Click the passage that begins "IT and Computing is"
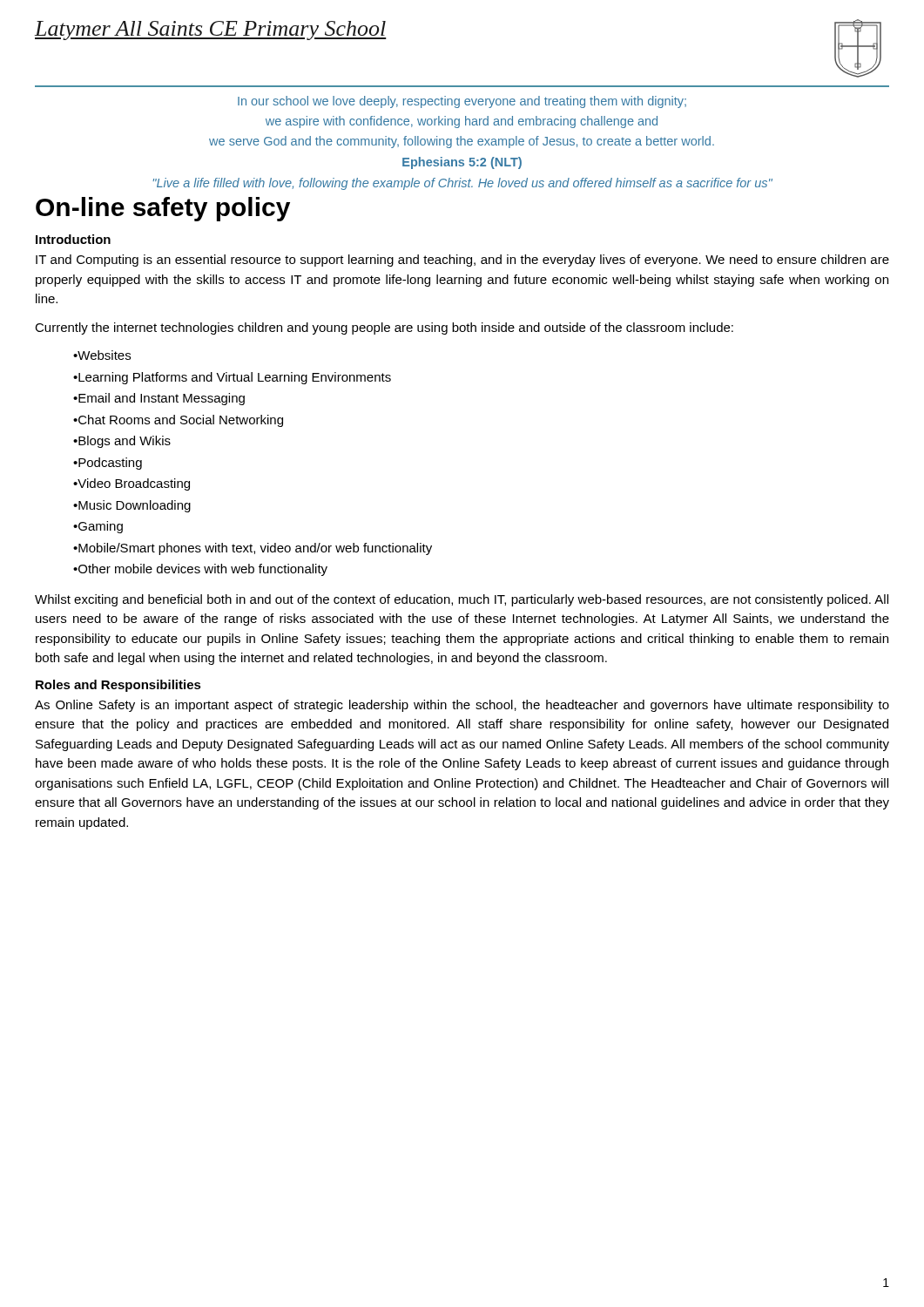This screenshot has width=924, height=1307. (x=462, y=279)
